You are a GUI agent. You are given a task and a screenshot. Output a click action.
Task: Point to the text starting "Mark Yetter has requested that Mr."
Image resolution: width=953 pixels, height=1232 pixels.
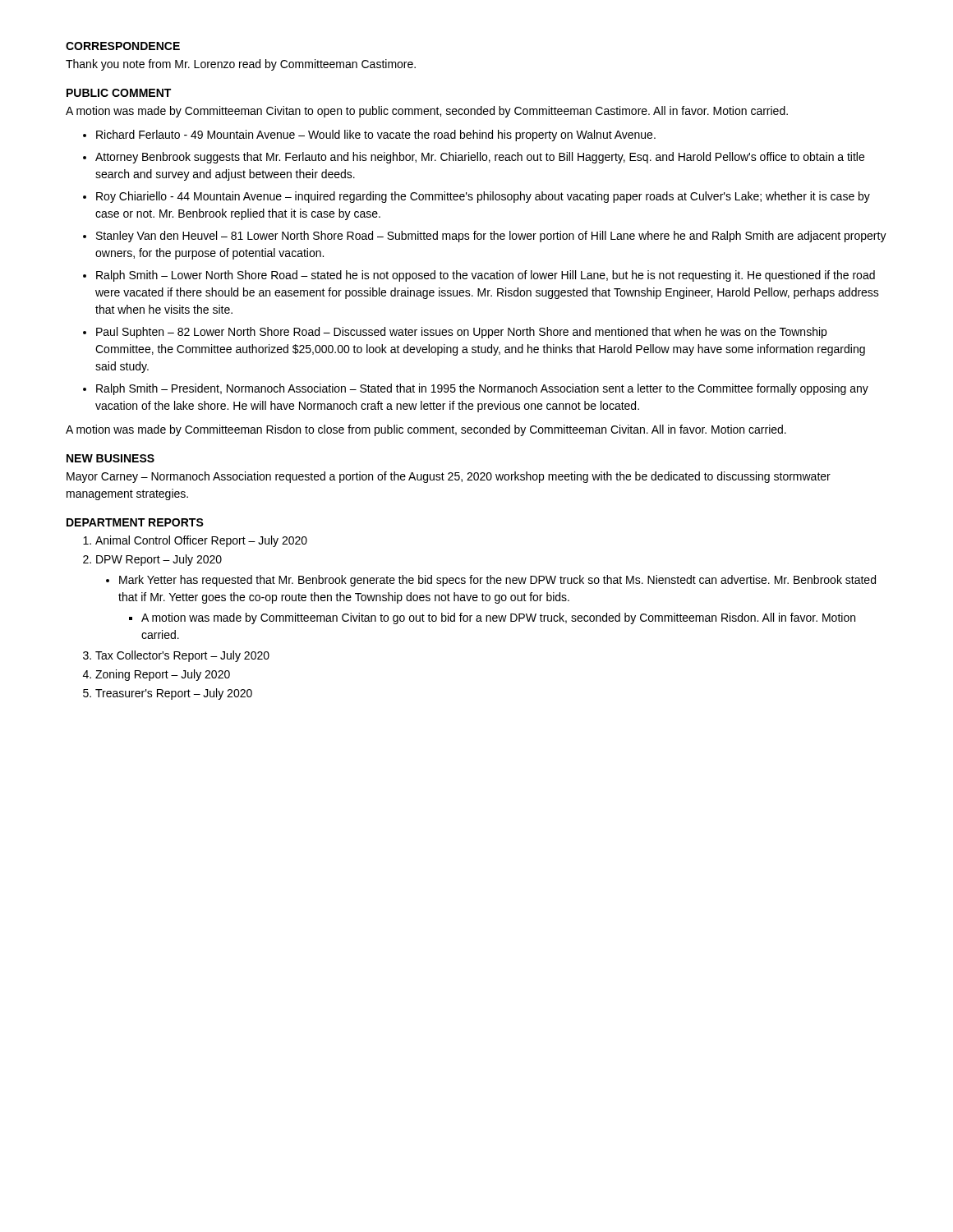coord(503,609)
